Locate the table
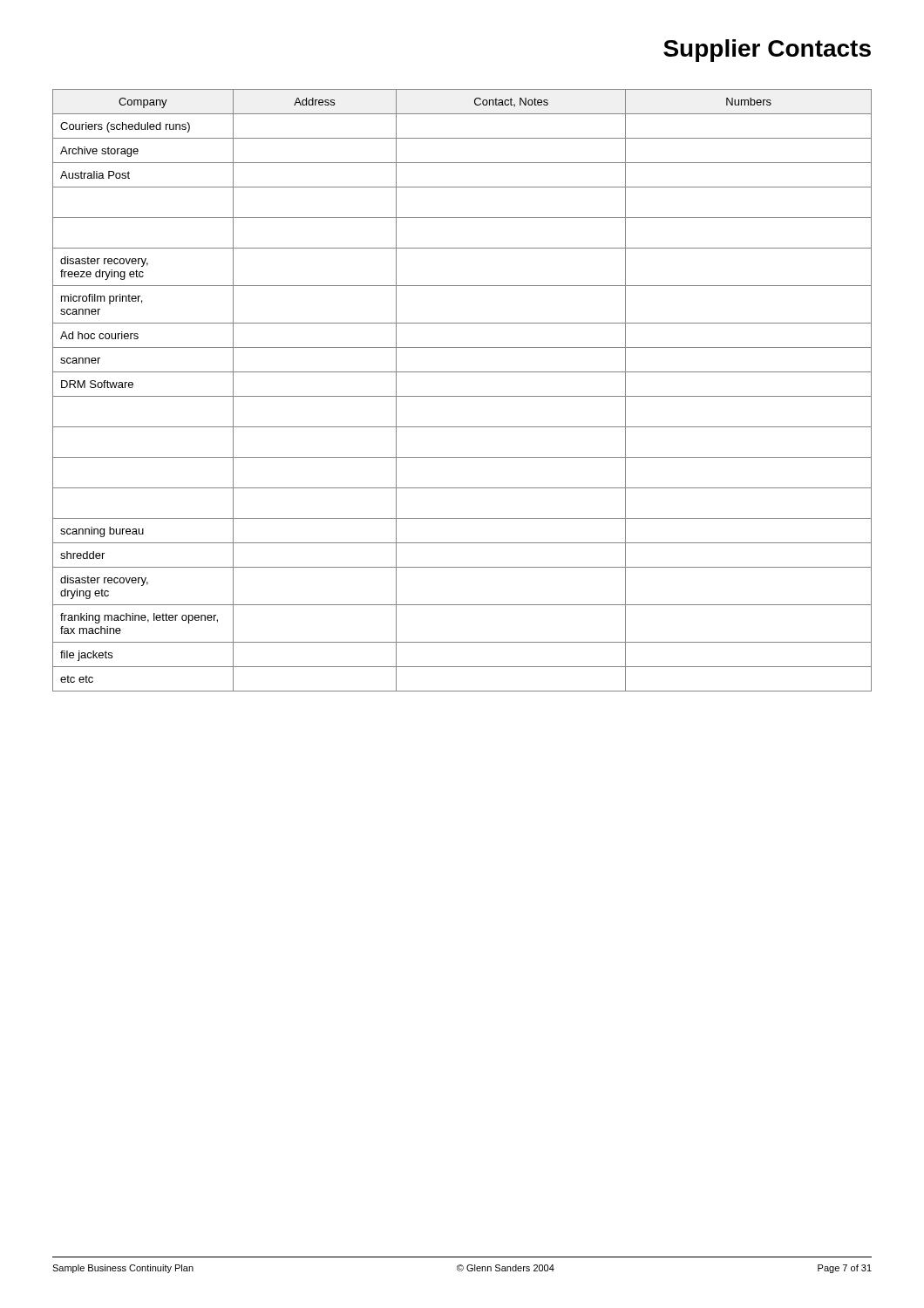Image resolution: width=924 pixels, height=1308 pixels. click(462, 390)
